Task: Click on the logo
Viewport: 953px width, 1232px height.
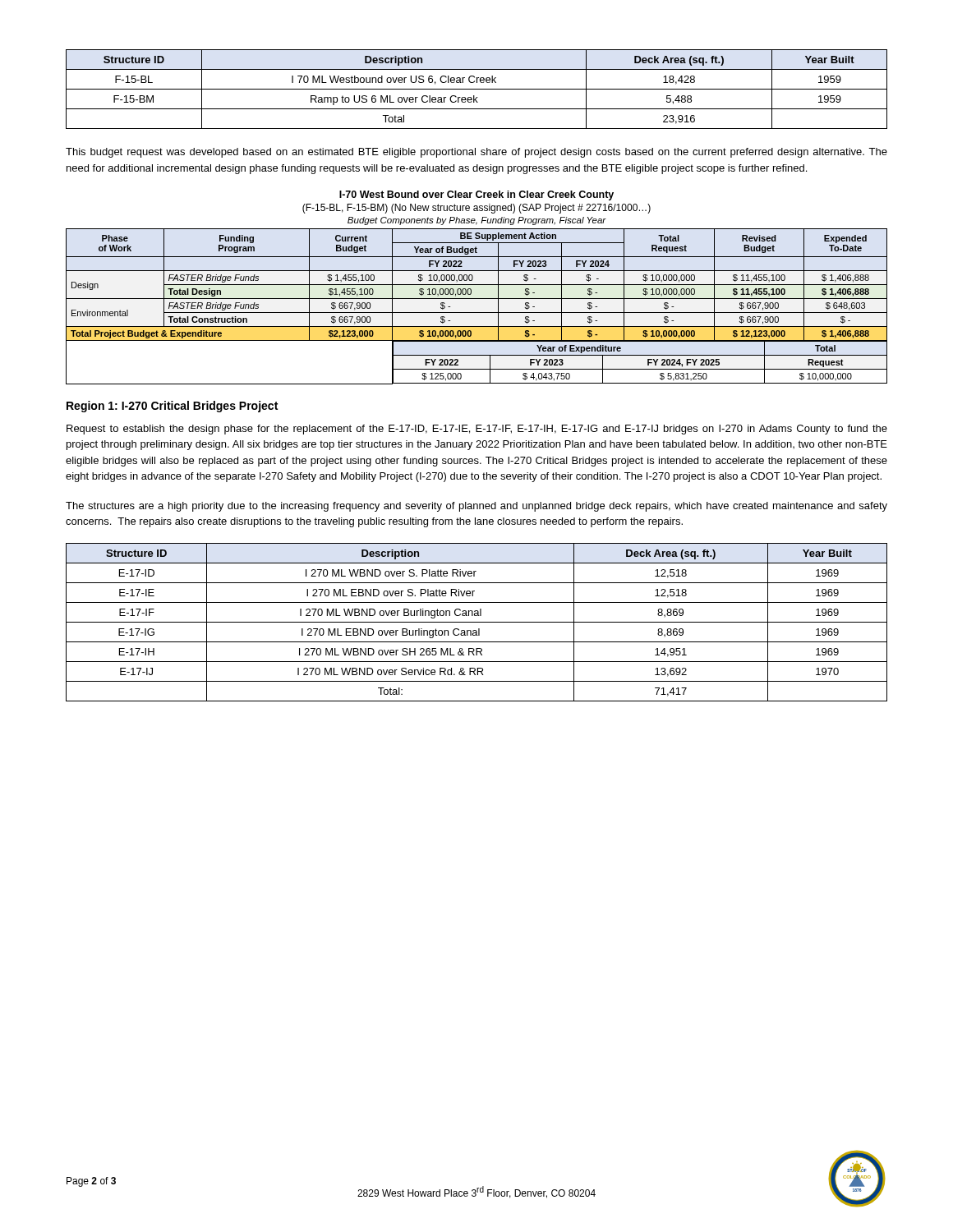Action: pos(858,1179)
